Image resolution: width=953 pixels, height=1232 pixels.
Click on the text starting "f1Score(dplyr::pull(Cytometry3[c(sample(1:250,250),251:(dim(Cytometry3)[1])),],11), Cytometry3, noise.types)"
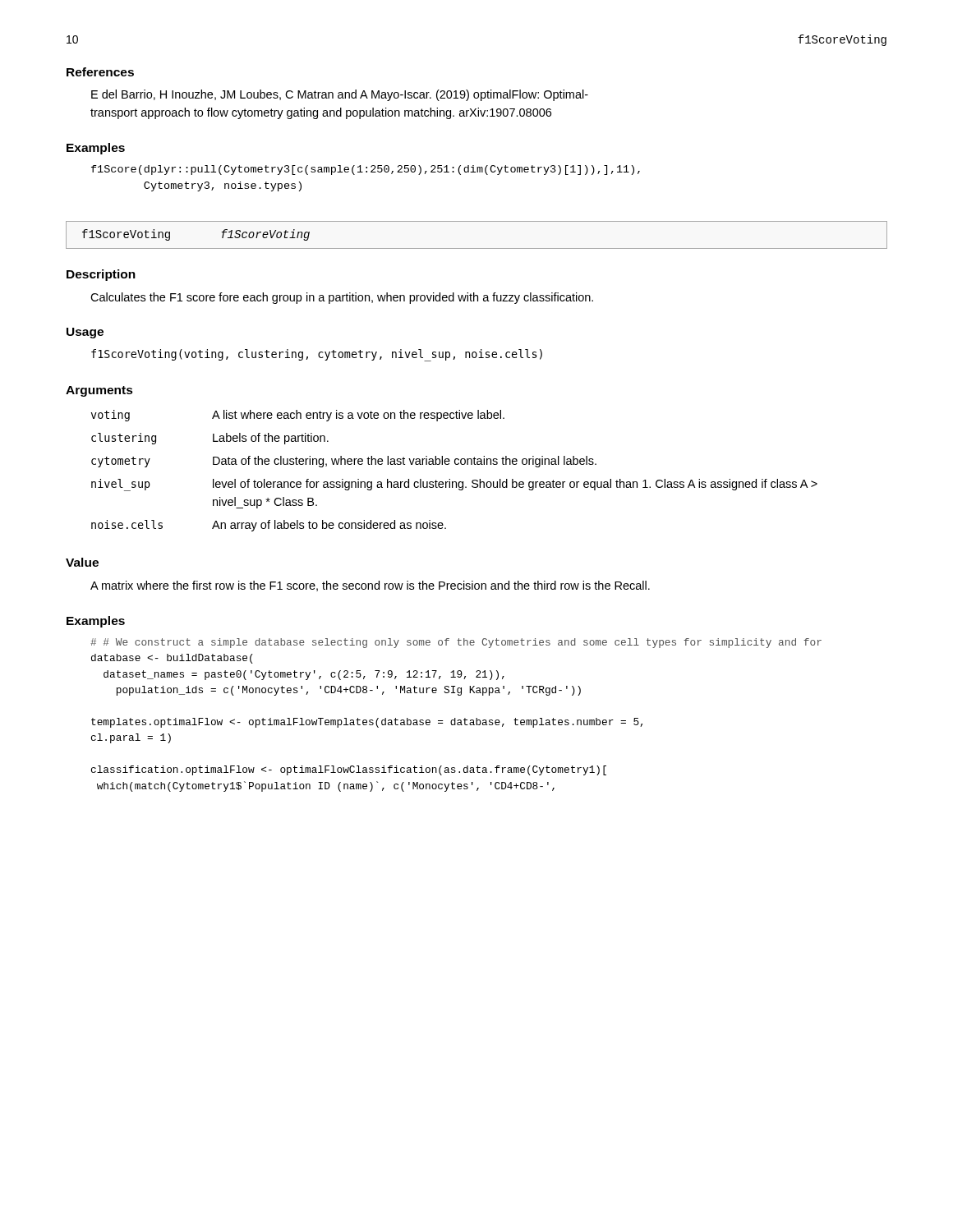pyautogui.click(x=367, y=177)
